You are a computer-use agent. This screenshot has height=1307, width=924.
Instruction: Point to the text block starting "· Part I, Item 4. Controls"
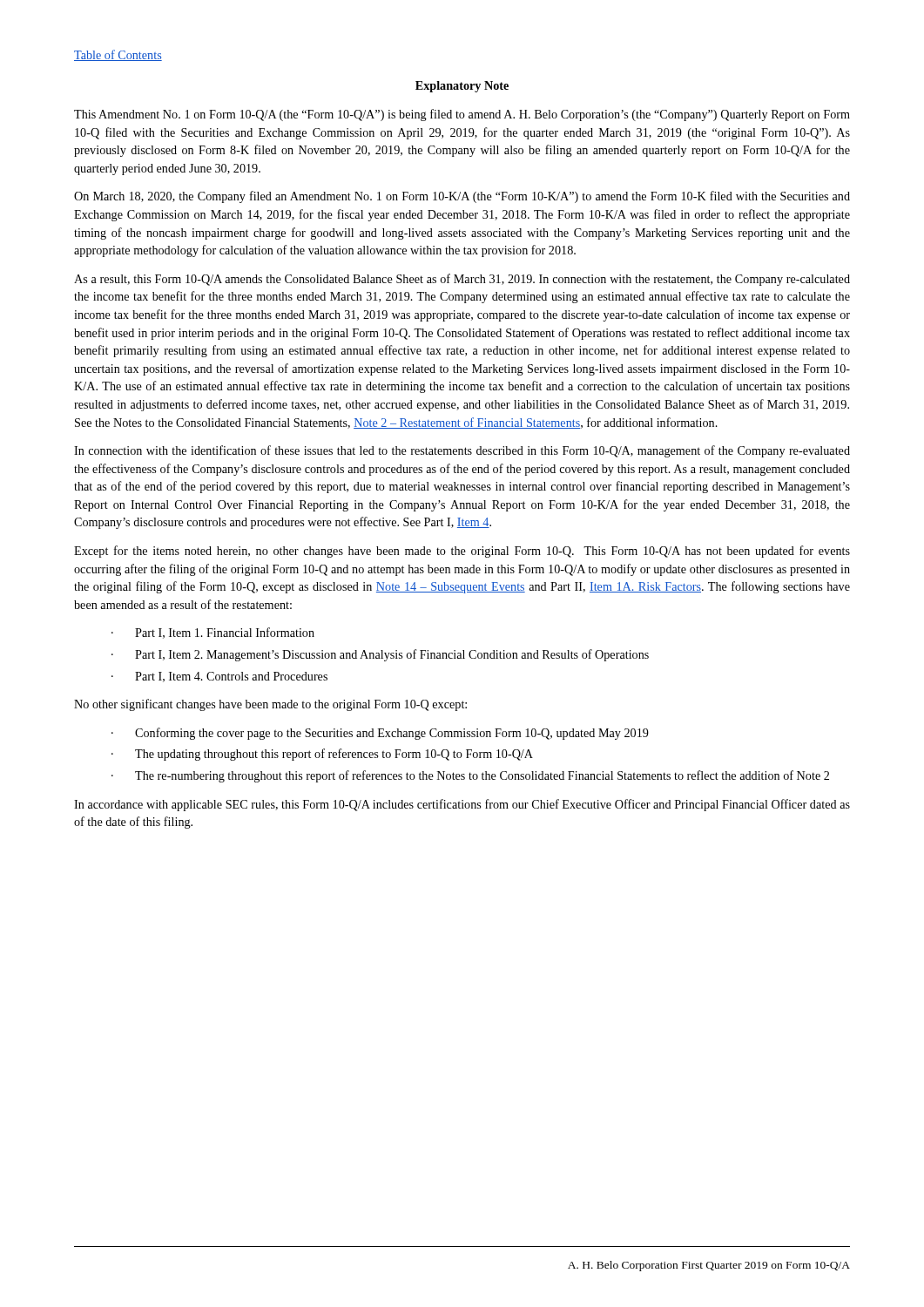click(219, 677)
